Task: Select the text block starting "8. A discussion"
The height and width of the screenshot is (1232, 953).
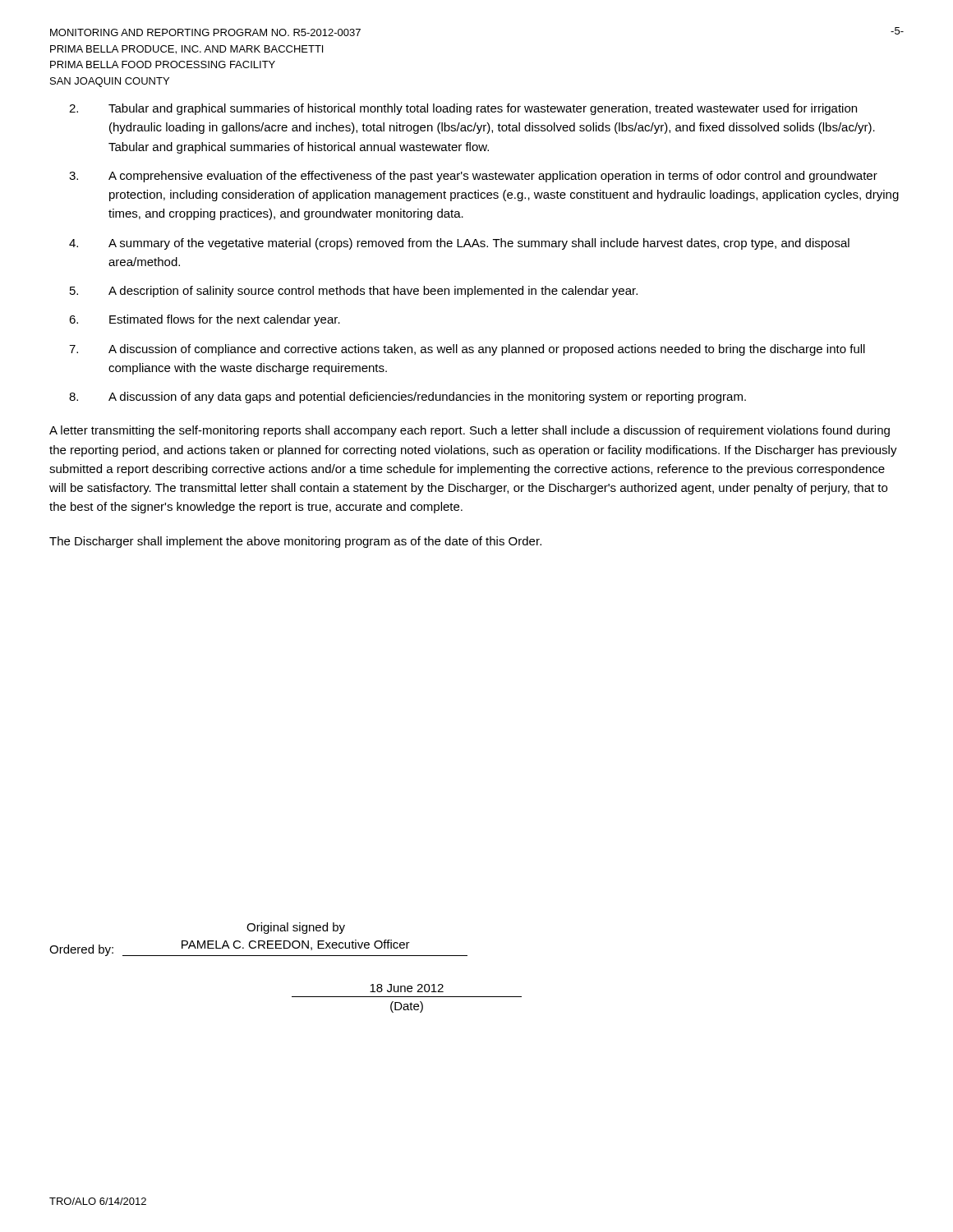Action: 476,396
